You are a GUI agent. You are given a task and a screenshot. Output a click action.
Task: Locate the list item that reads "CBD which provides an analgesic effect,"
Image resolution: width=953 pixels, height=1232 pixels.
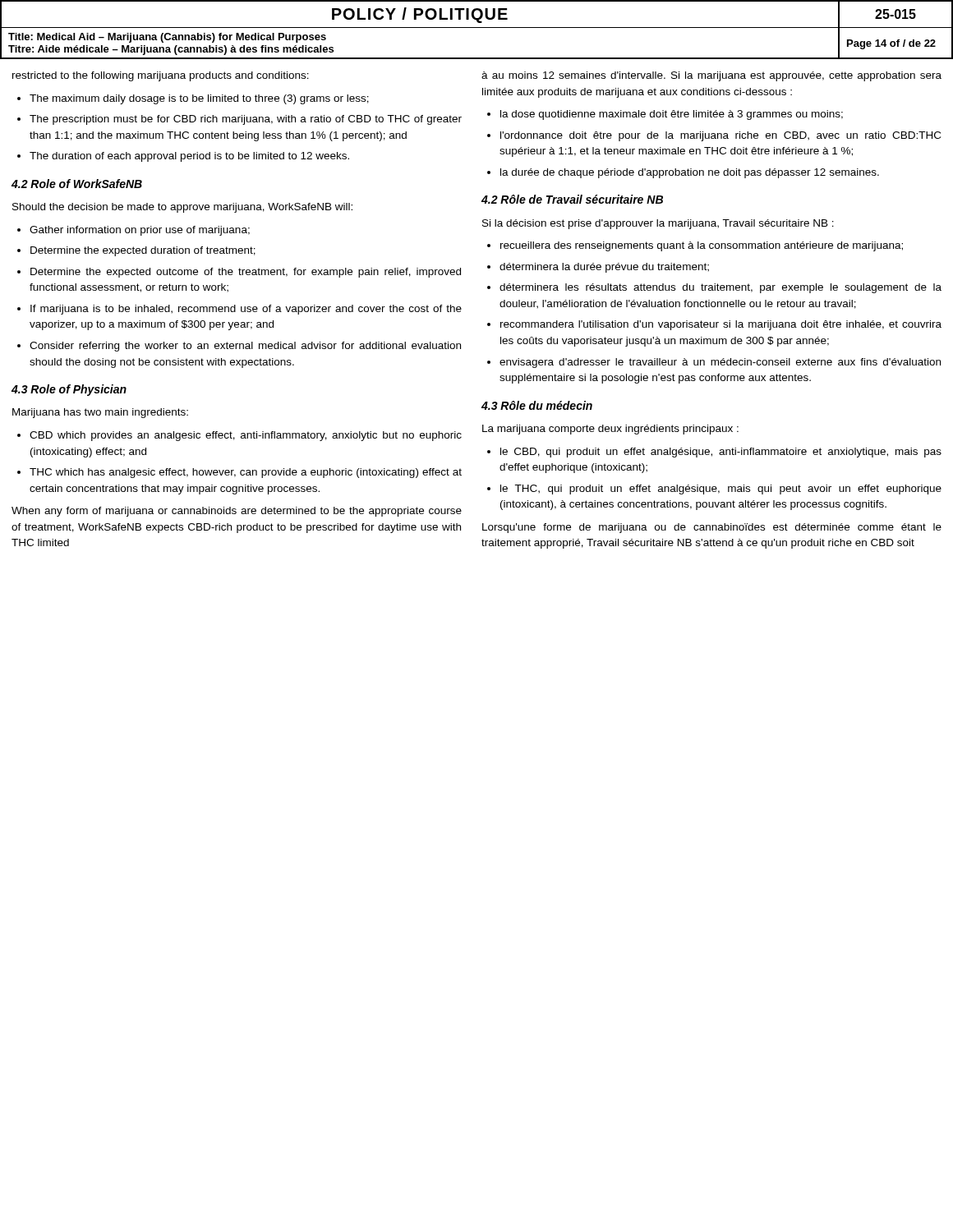(x=246, y=443)
